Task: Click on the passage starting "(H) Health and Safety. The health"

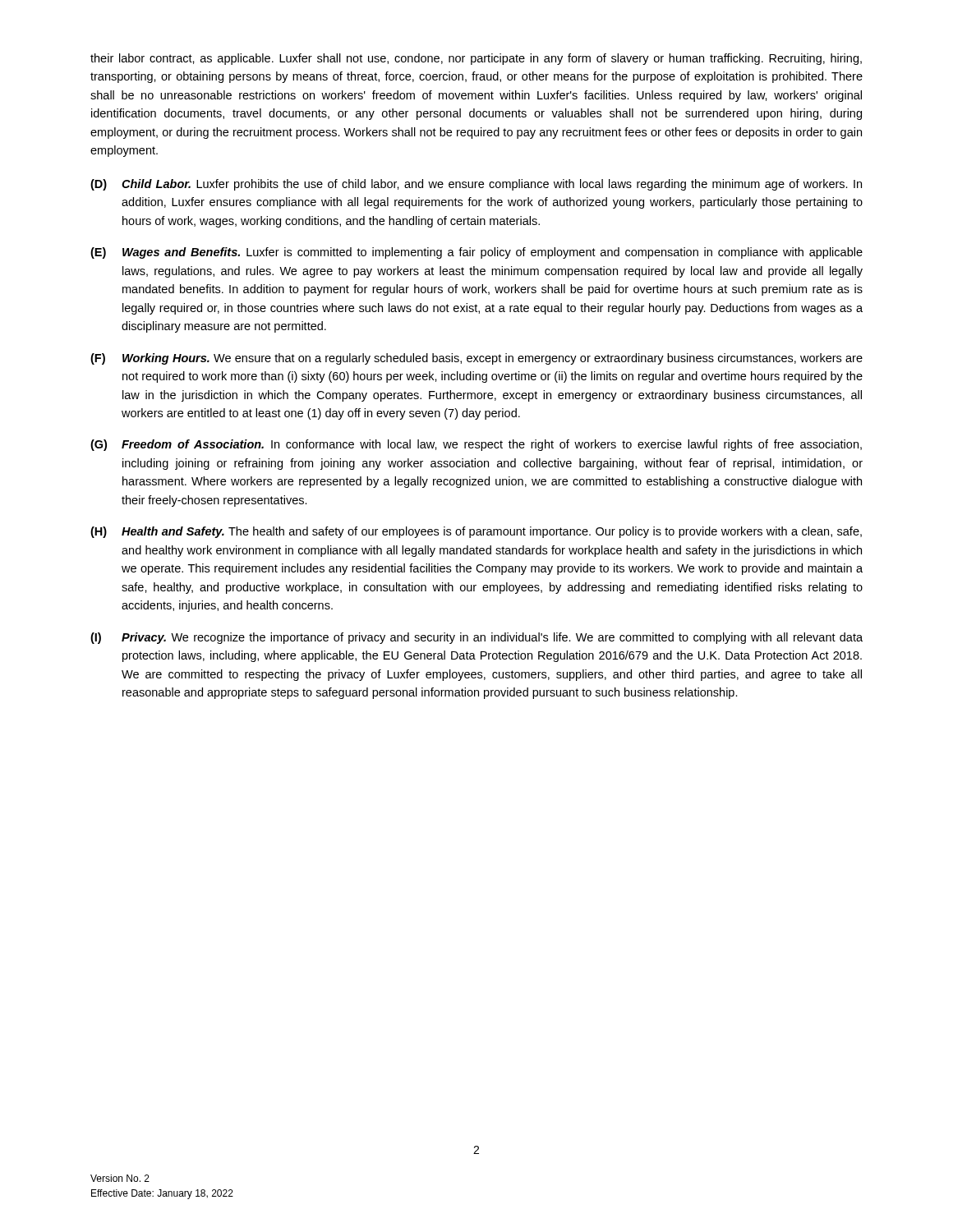Action: click(x=476, y=569)
